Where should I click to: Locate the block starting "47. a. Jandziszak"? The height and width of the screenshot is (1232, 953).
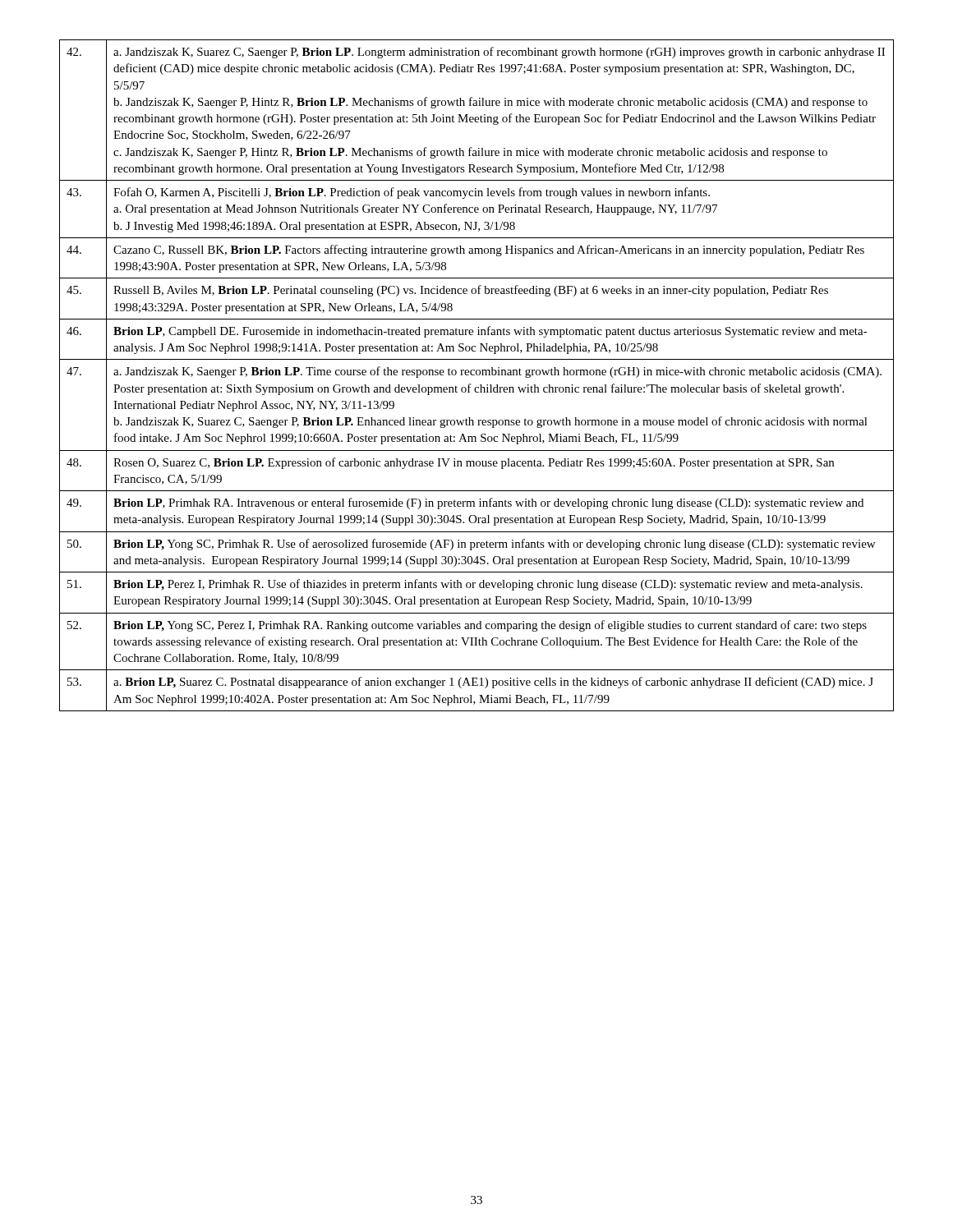point(476,405)
